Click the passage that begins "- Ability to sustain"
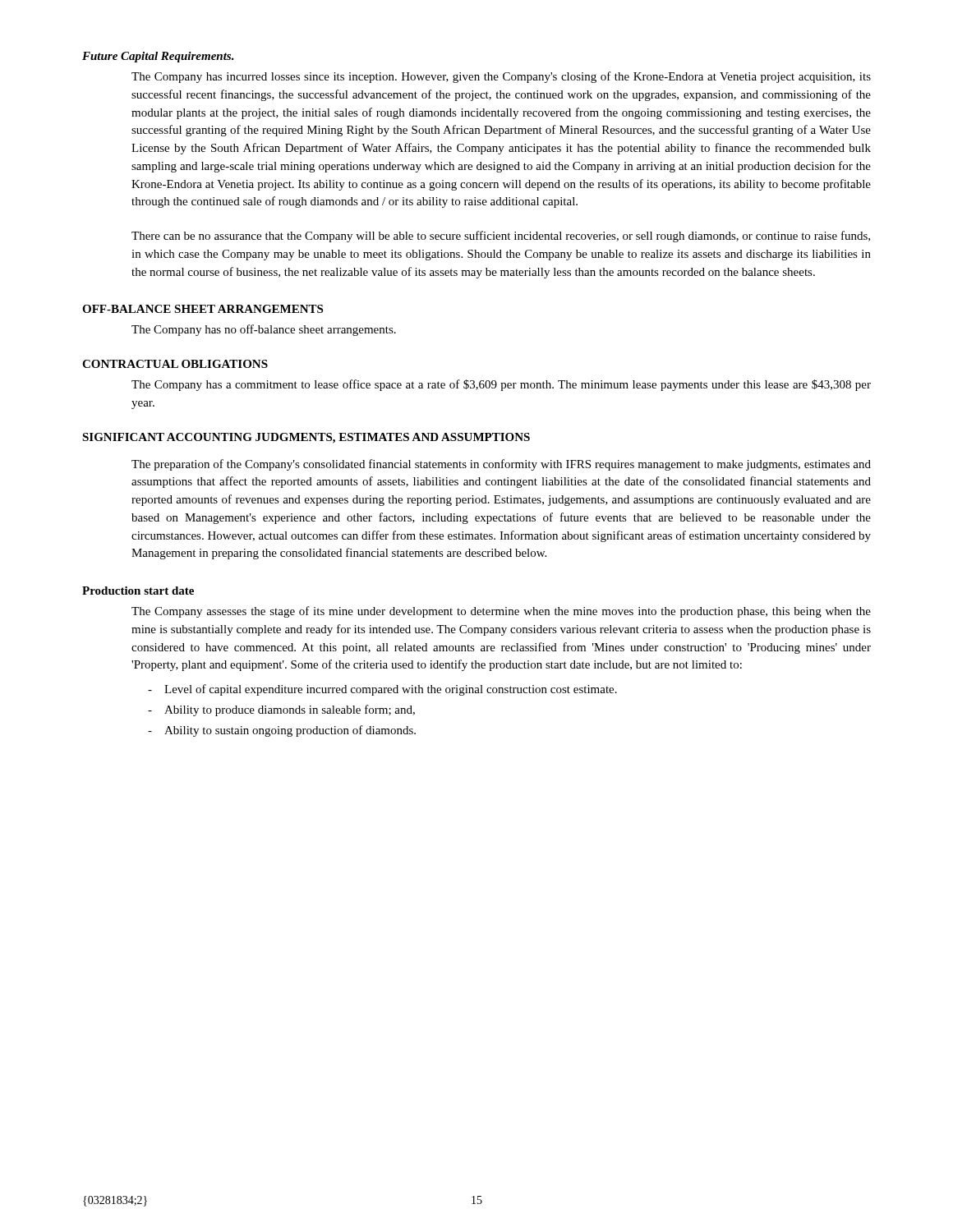953x1232 pixels. [x=282, y=731]
